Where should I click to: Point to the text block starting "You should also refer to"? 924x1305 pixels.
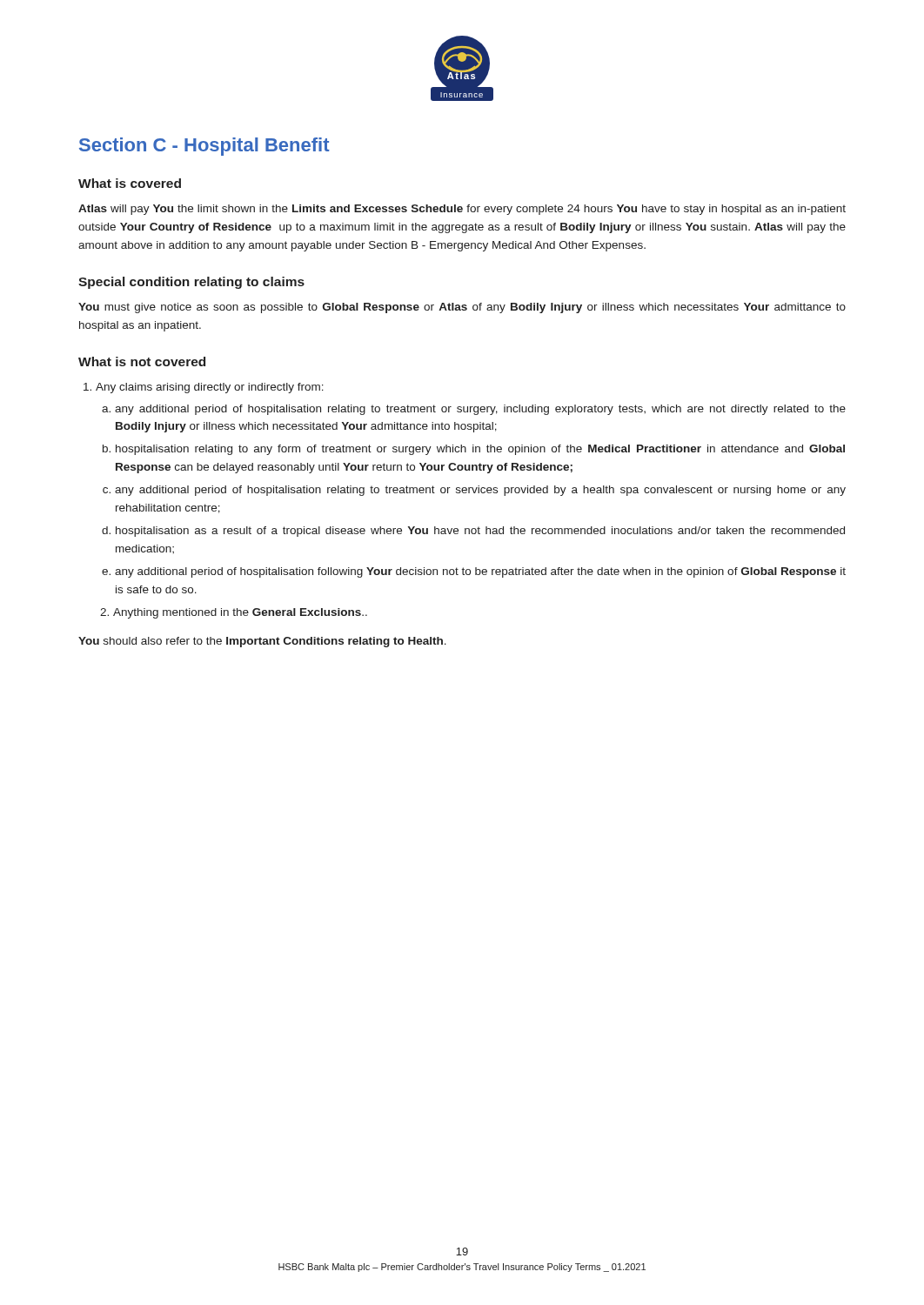point(263,640)
